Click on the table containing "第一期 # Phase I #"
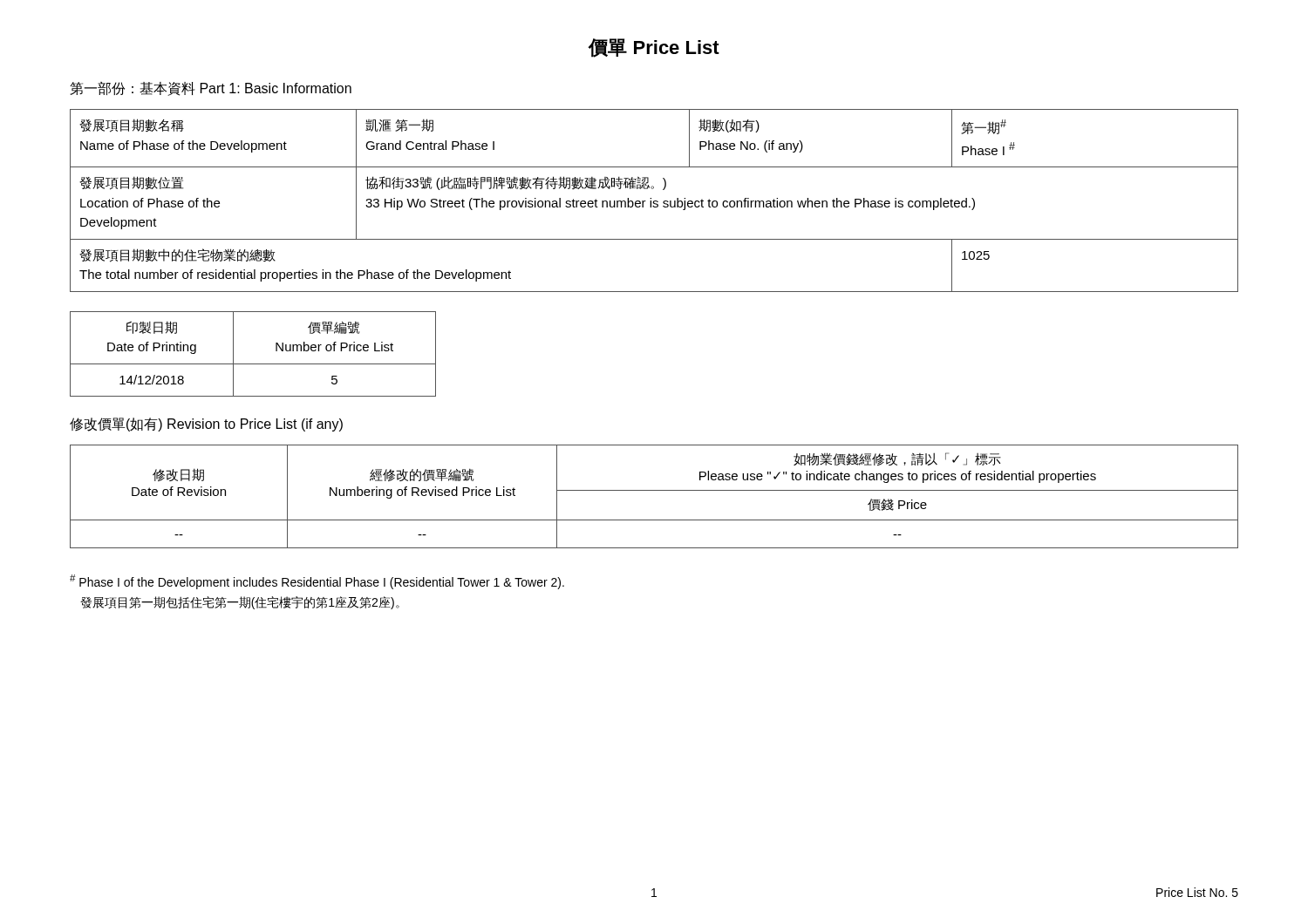 pyautogui.click(x=654, y=200)
